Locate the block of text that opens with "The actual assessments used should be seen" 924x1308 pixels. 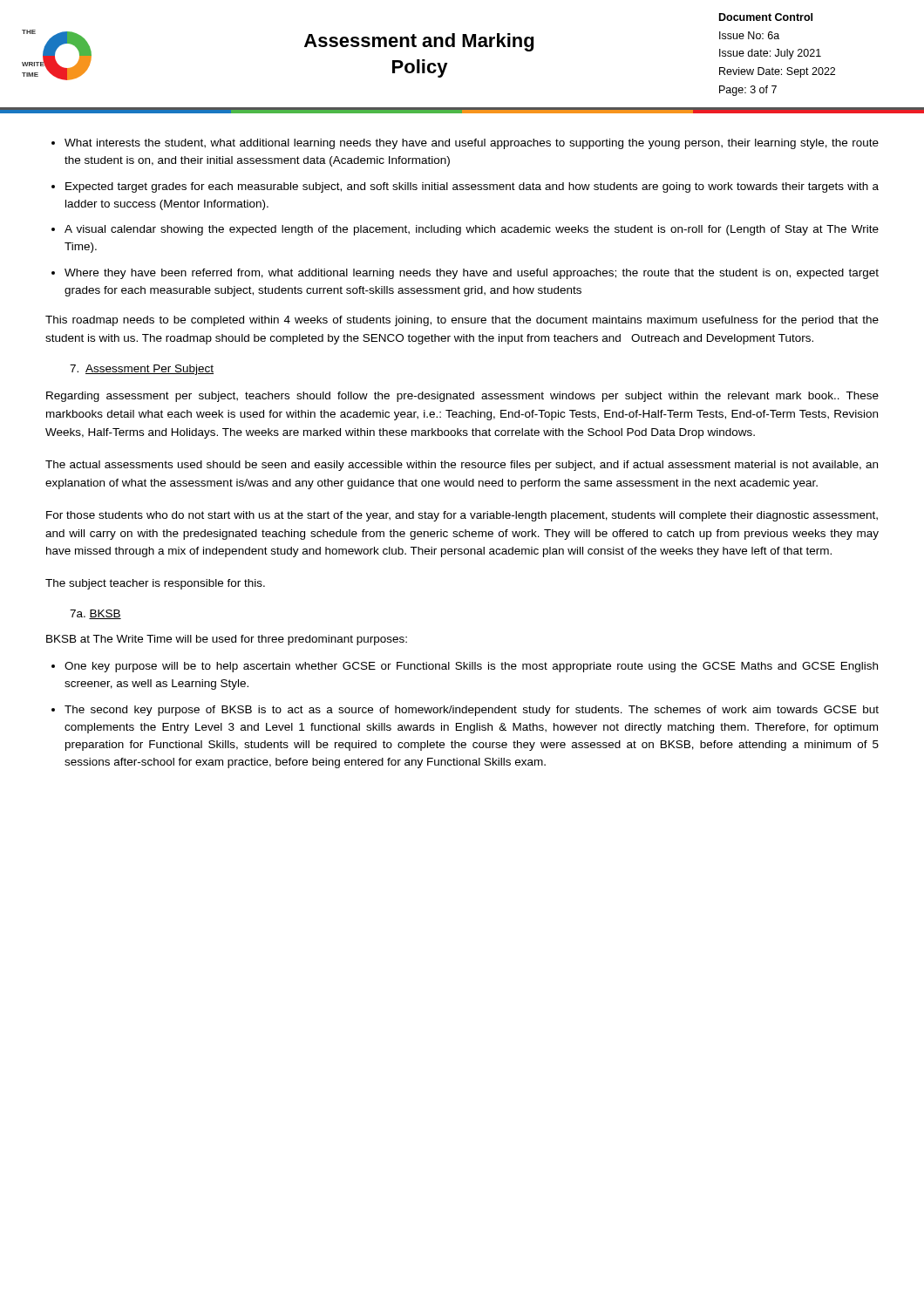point(462,473)
